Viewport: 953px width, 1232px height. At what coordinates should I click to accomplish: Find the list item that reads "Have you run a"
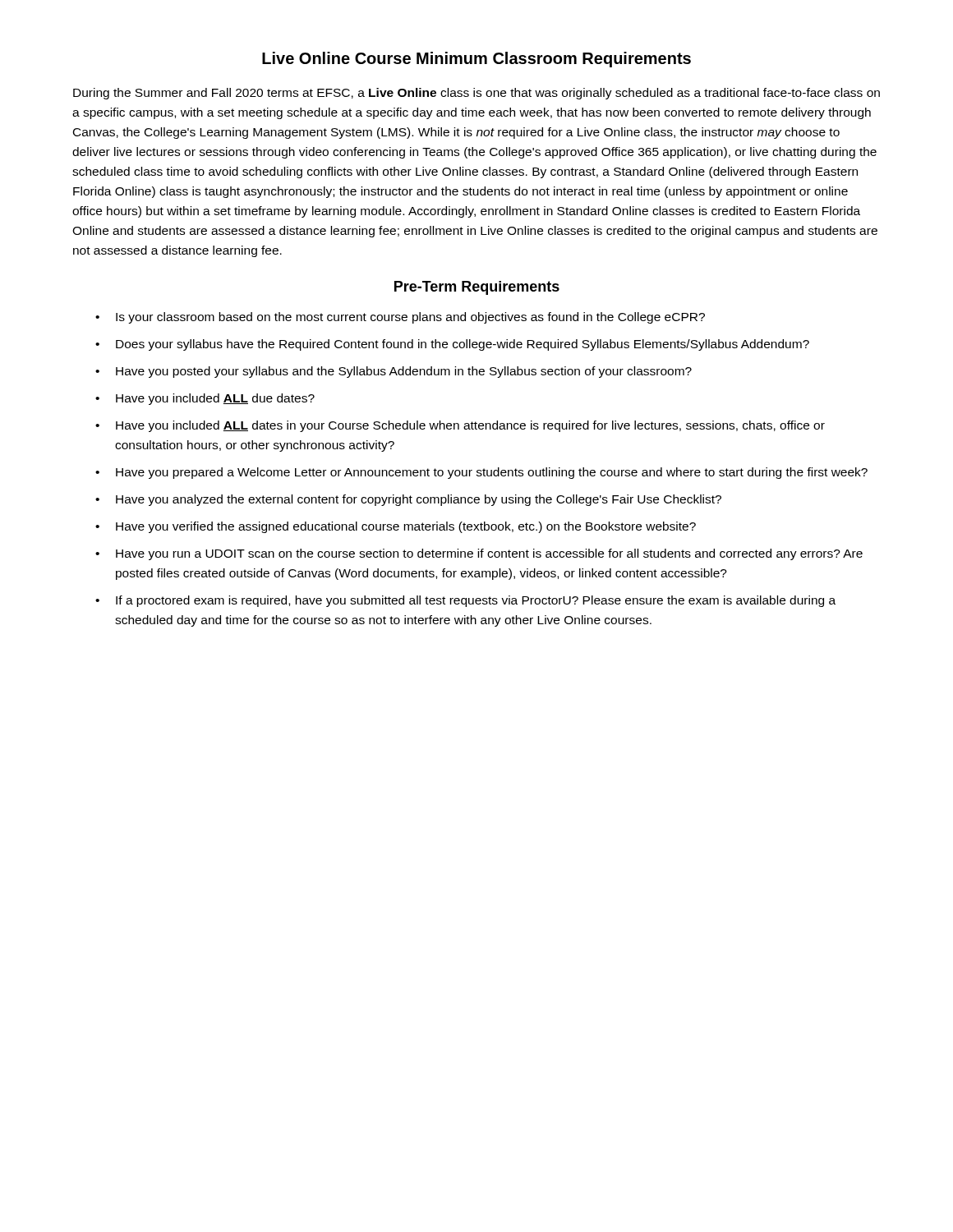tap(489, 563)
